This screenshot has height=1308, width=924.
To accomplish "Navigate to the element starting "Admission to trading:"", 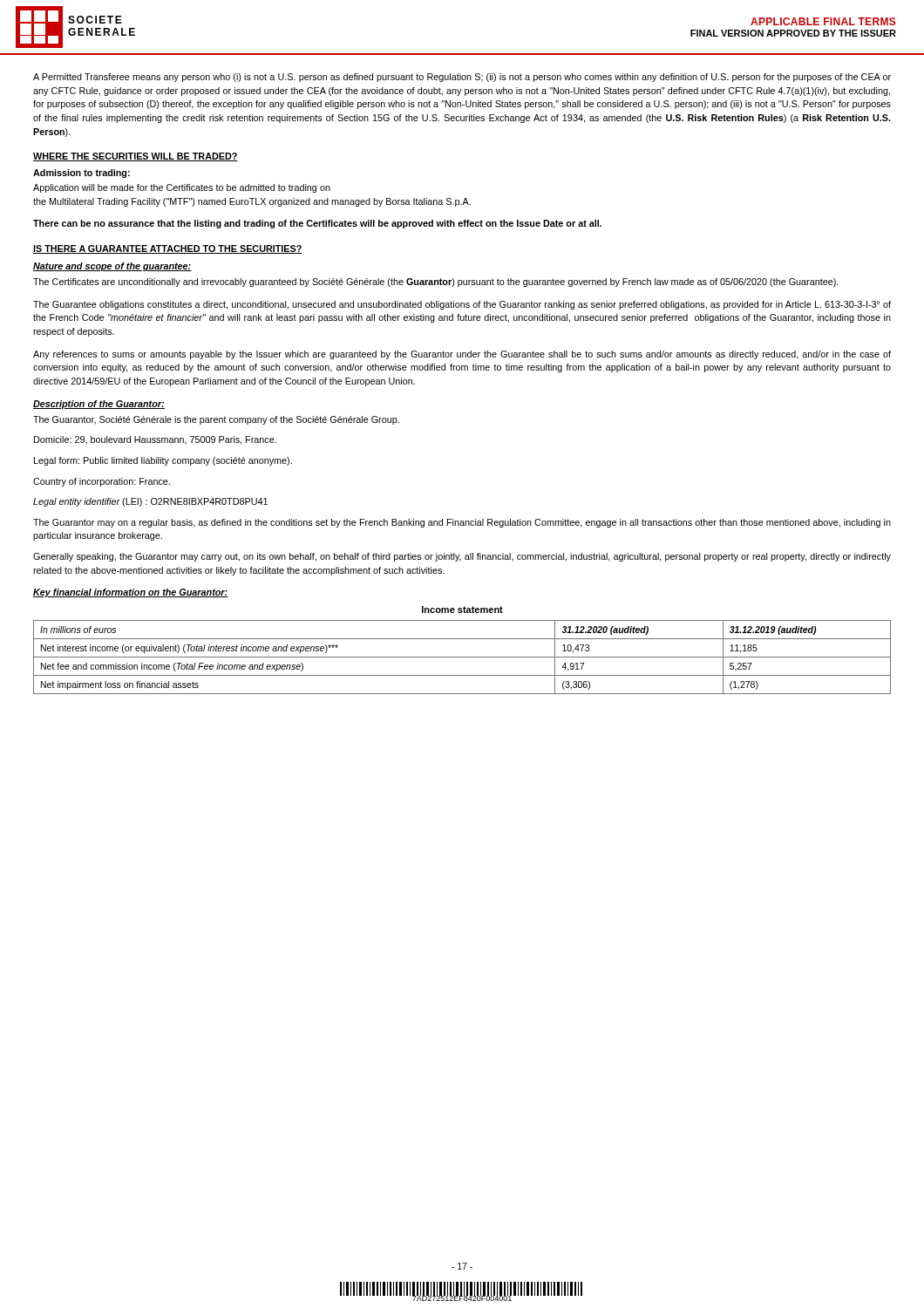I will coord(82,173).
